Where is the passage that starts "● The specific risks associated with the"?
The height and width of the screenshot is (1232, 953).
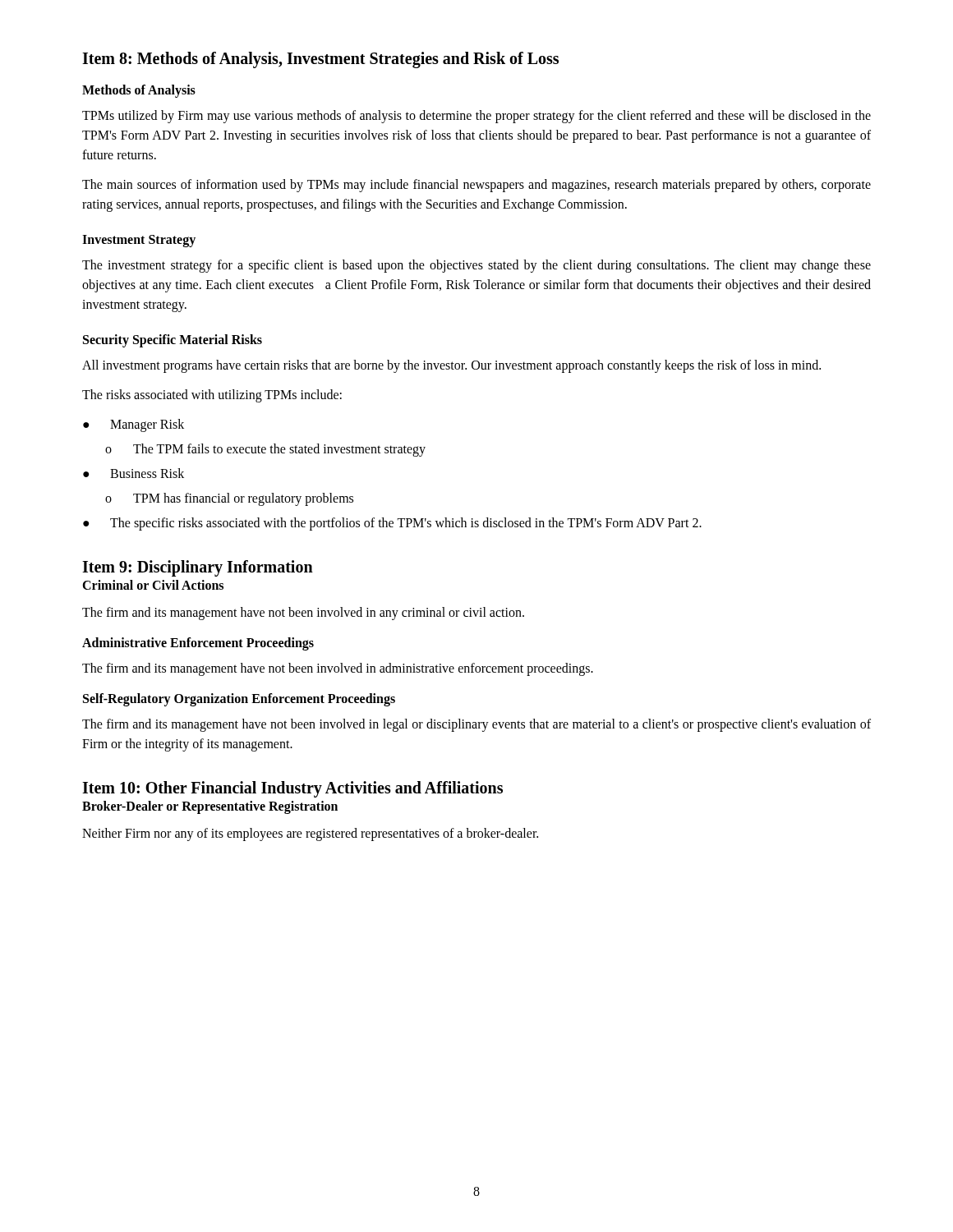(392, 523)
